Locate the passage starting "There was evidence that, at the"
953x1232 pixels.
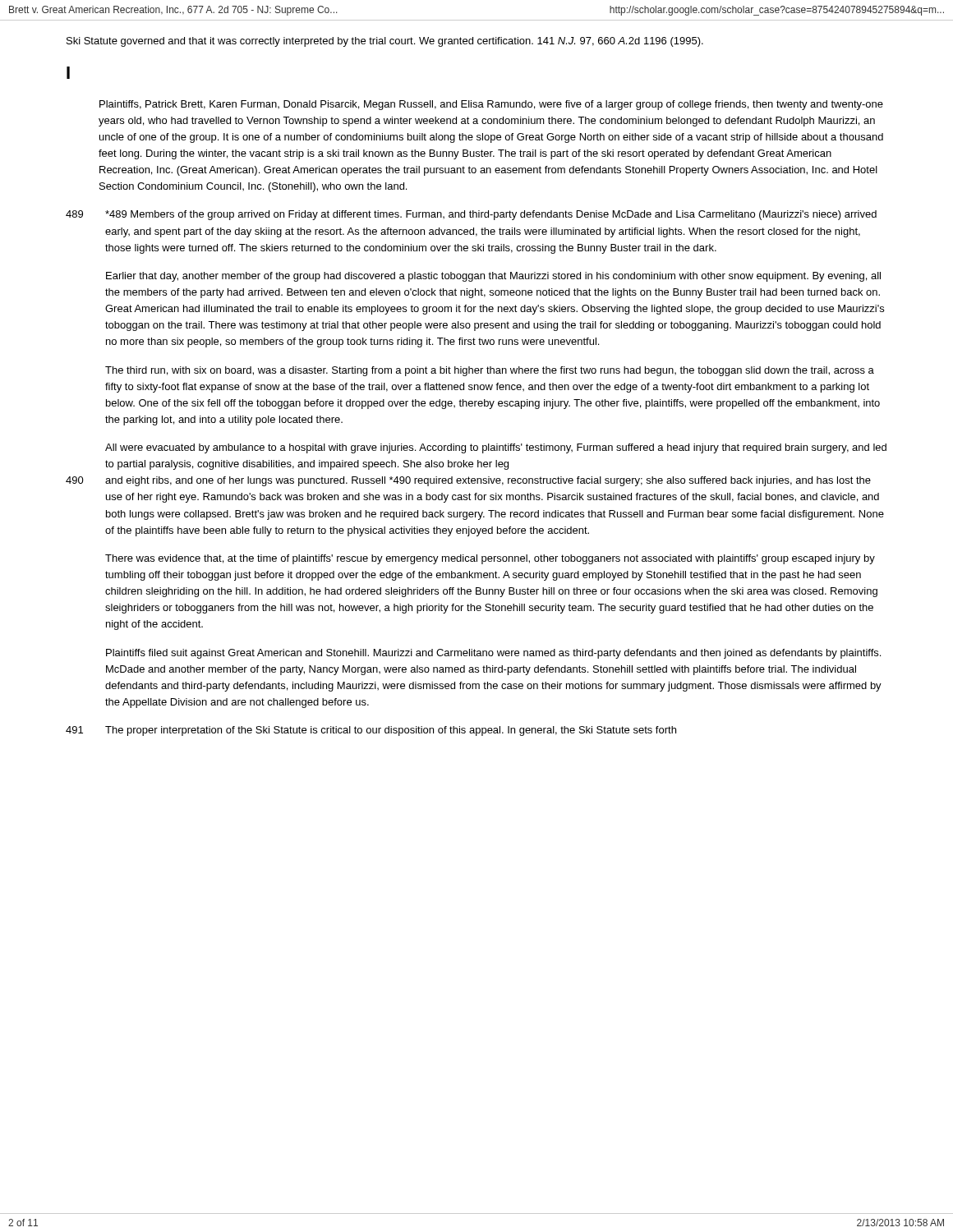tap(492, 591)
